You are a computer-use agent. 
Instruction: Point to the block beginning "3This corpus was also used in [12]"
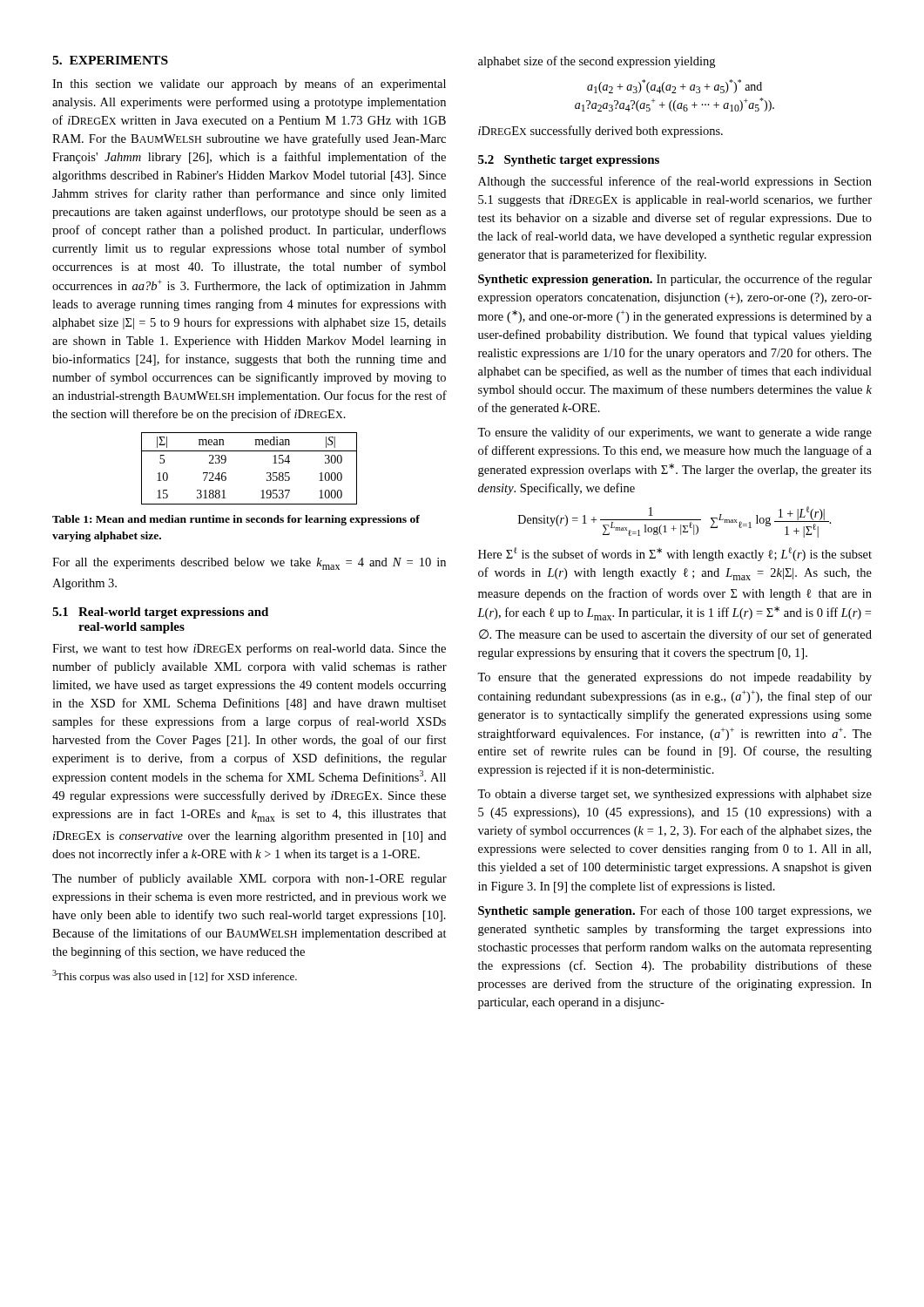(249, 976)
